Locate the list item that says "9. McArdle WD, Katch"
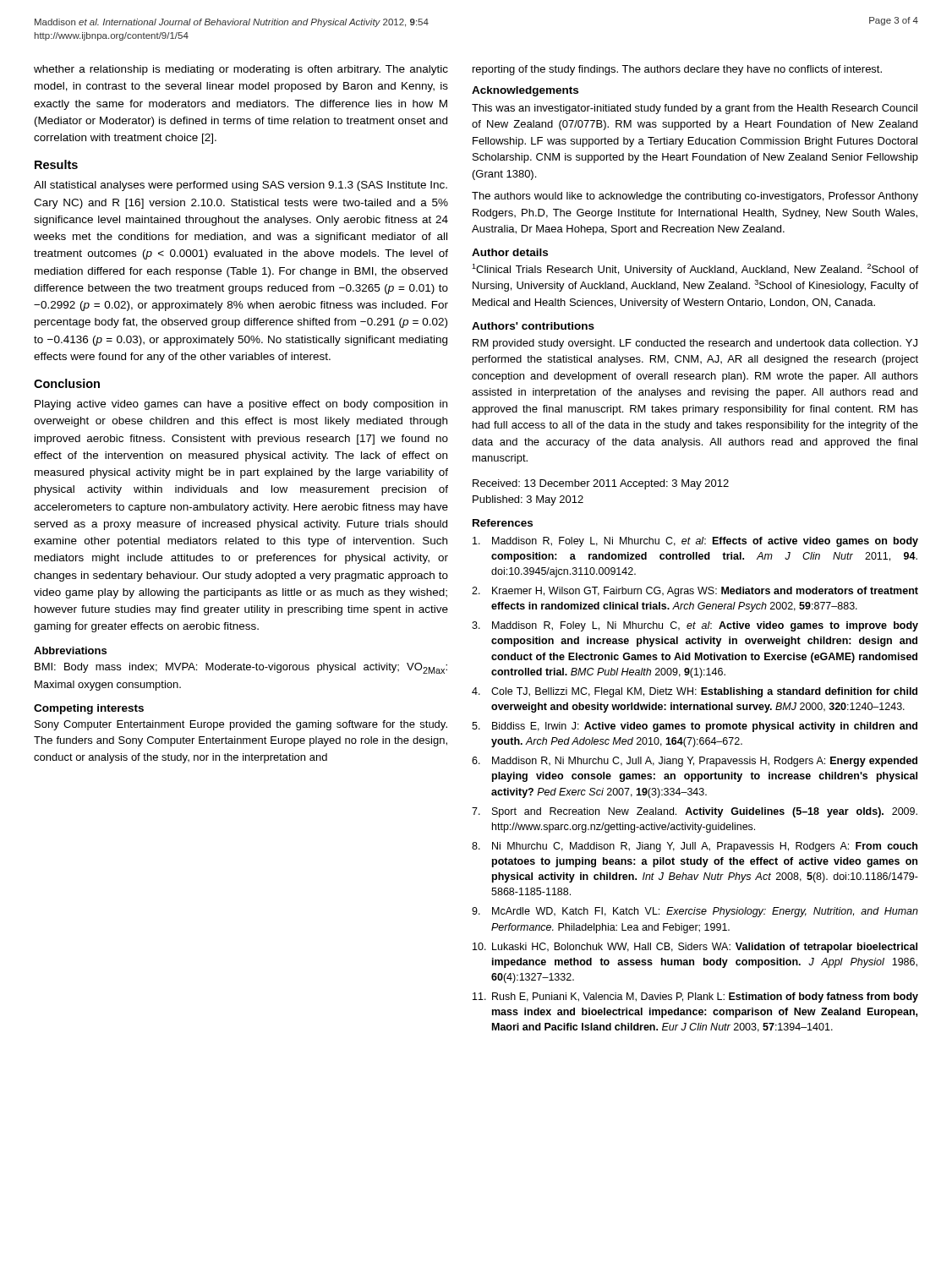Image resolution: width=952 pixels, height=1268 pixels. pyautogui.click(x=695, y=919)
